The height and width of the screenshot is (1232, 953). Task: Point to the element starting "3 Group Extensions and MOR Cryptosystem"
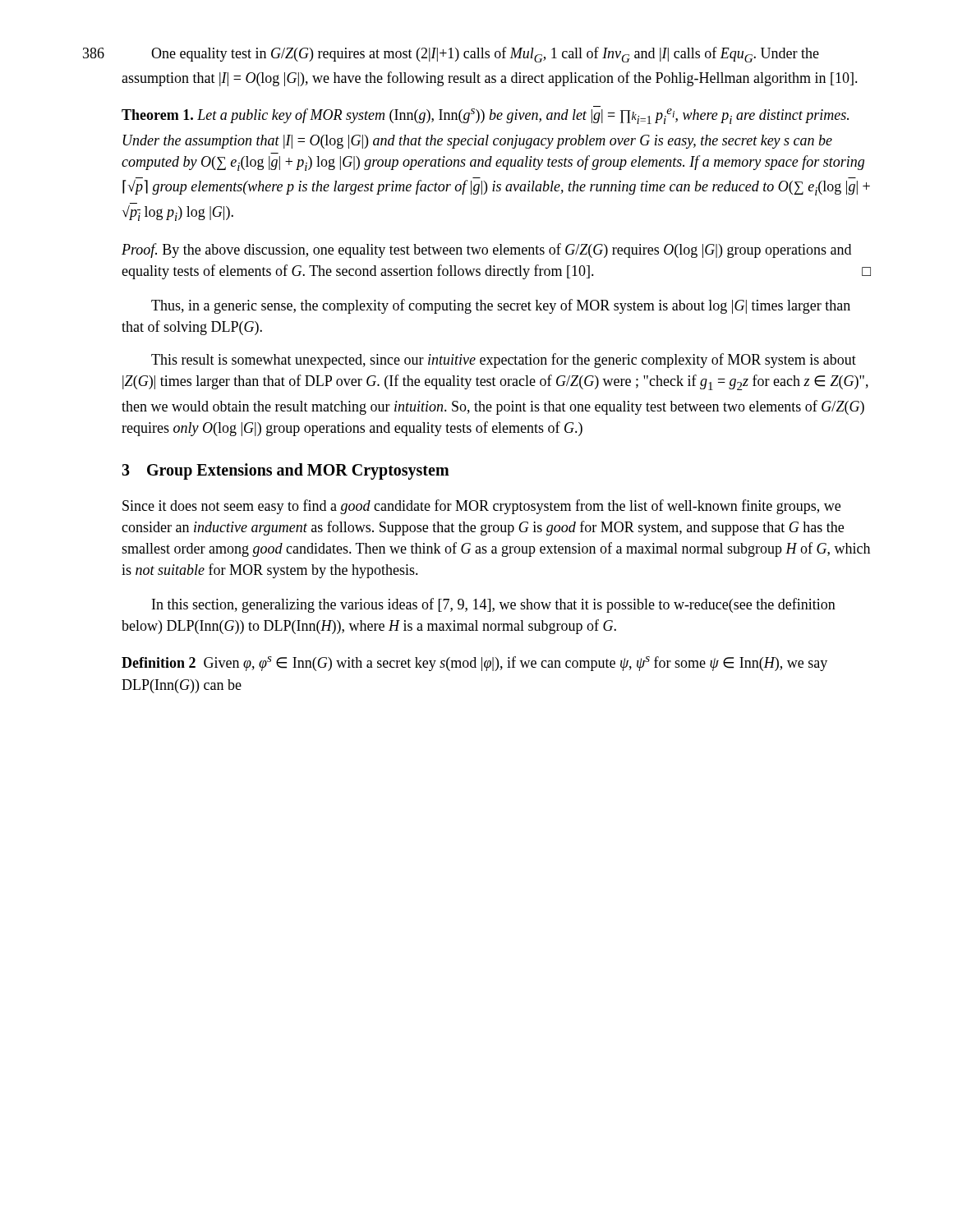pyautogui.click(x=285, y=470)
